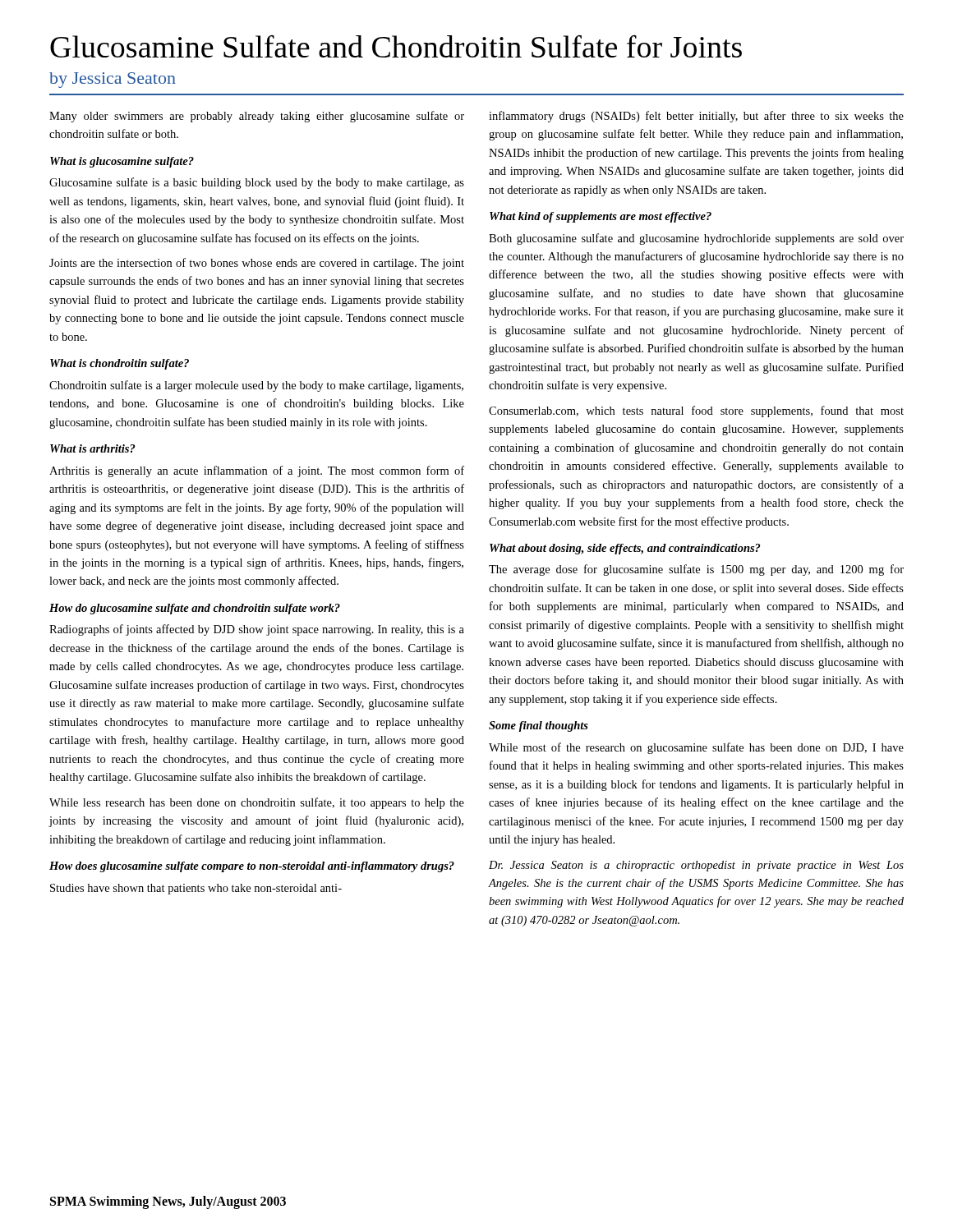Point to the passage starting "Both glucosamine sulfate"
The height and width of the screenshot is (1232, 953).
696,380
